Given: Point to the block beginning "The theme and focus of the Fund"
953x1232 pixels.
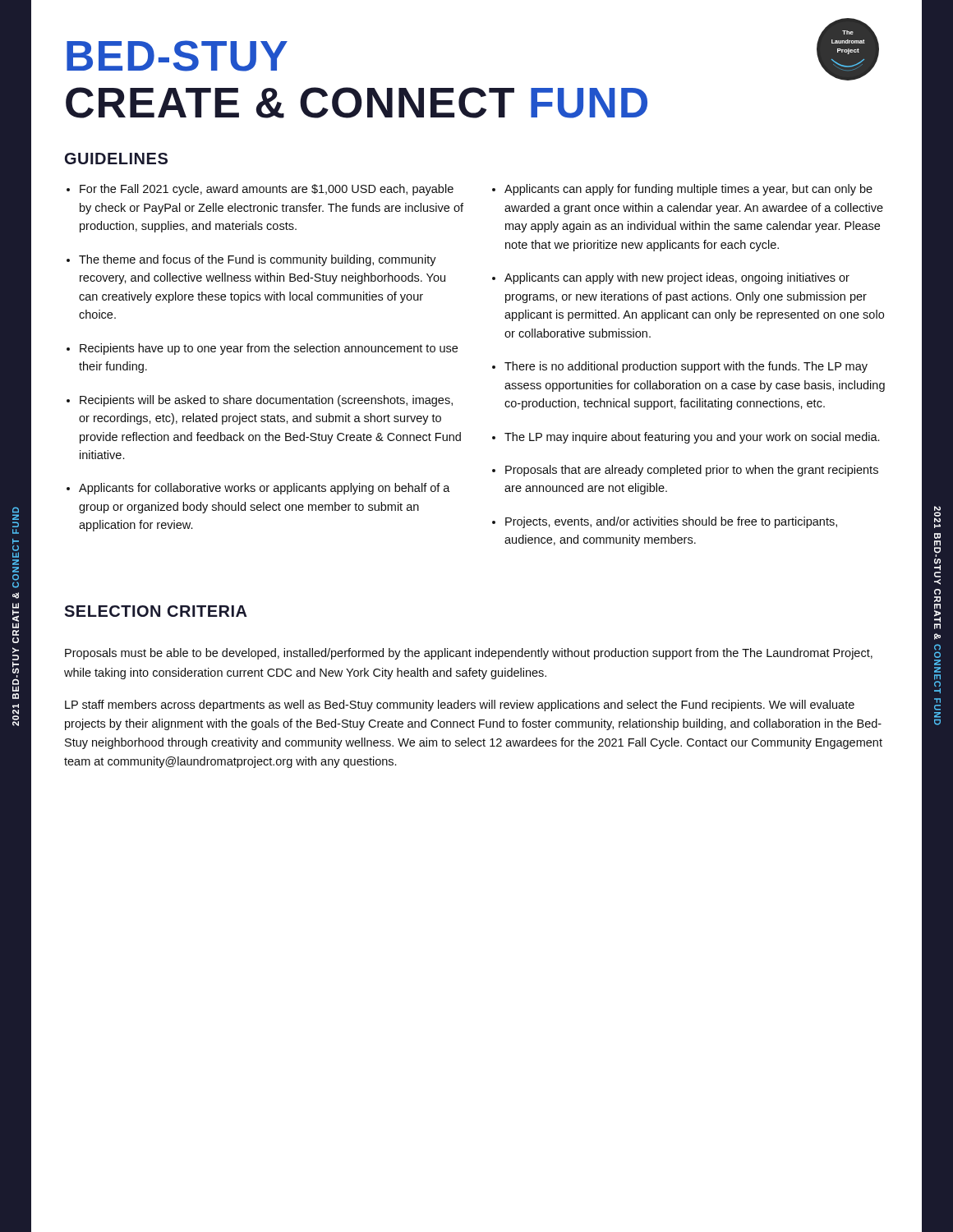Looking at the screenshot, I should tap(271, 287).
